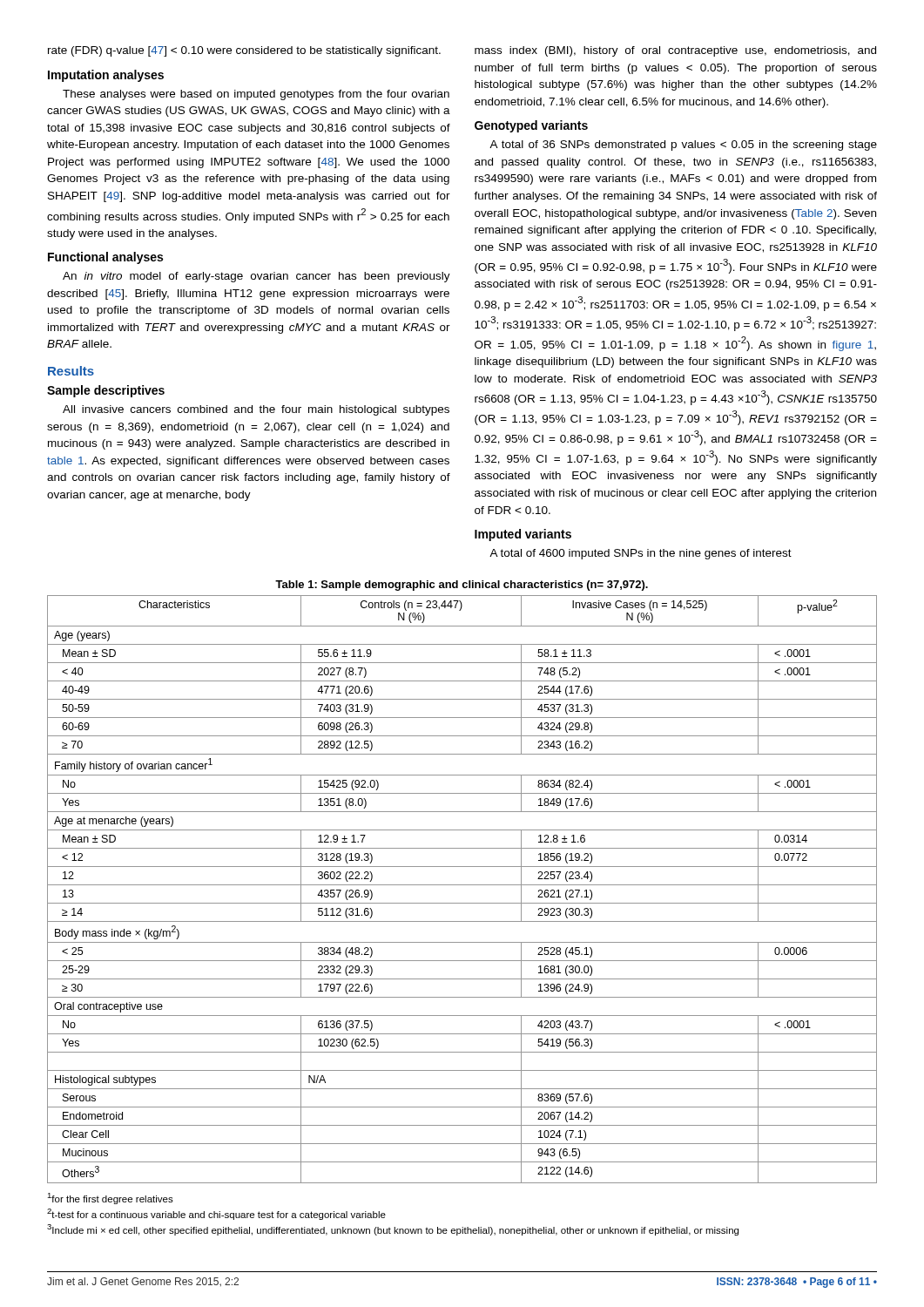Point to "Genotyped variants"
This screenshot has width=924, height=1307.
[531, 126]
